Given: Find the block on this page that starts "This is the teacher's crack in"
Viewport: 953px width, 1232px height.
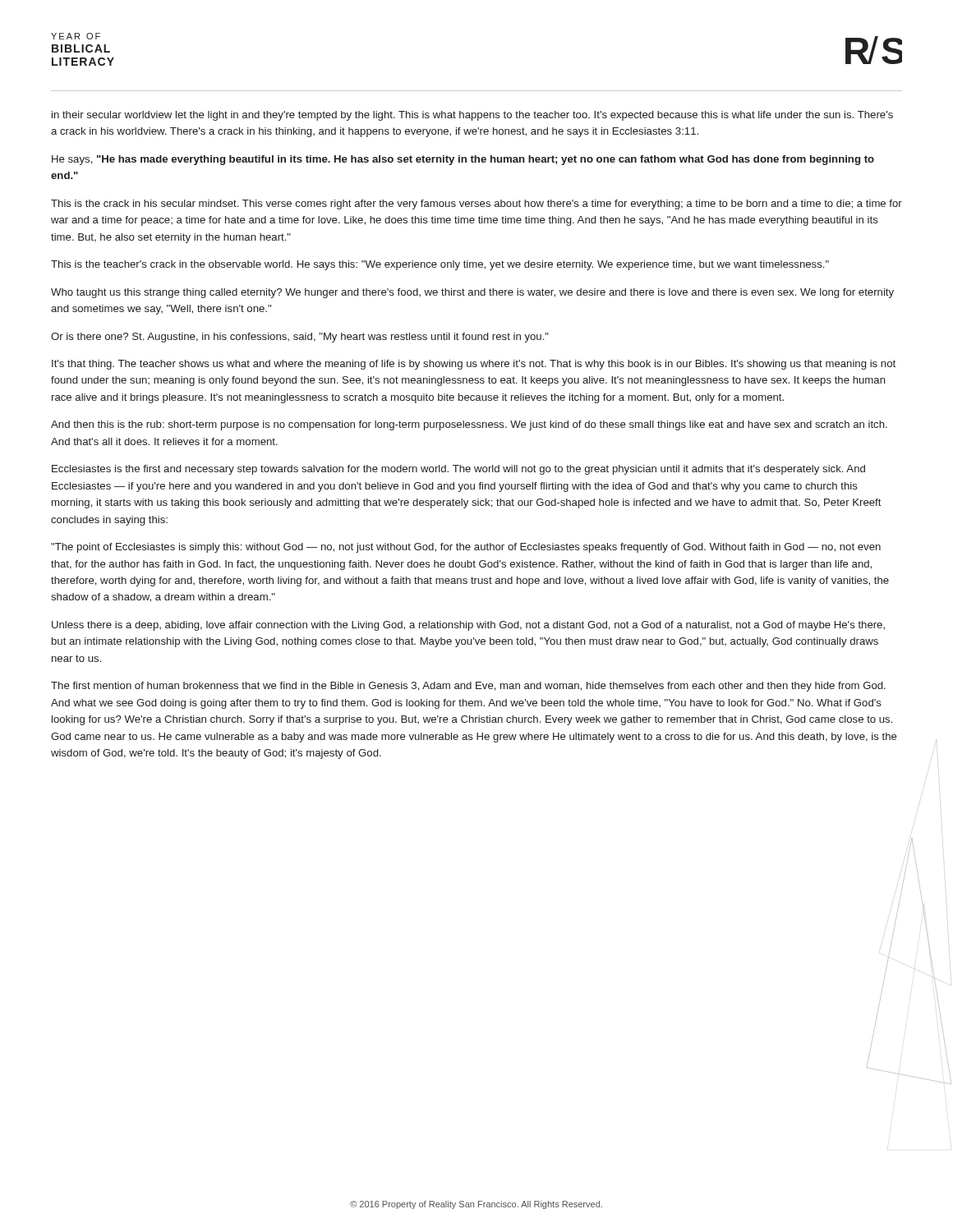Looking at the screenshot, I should (440, 264).
